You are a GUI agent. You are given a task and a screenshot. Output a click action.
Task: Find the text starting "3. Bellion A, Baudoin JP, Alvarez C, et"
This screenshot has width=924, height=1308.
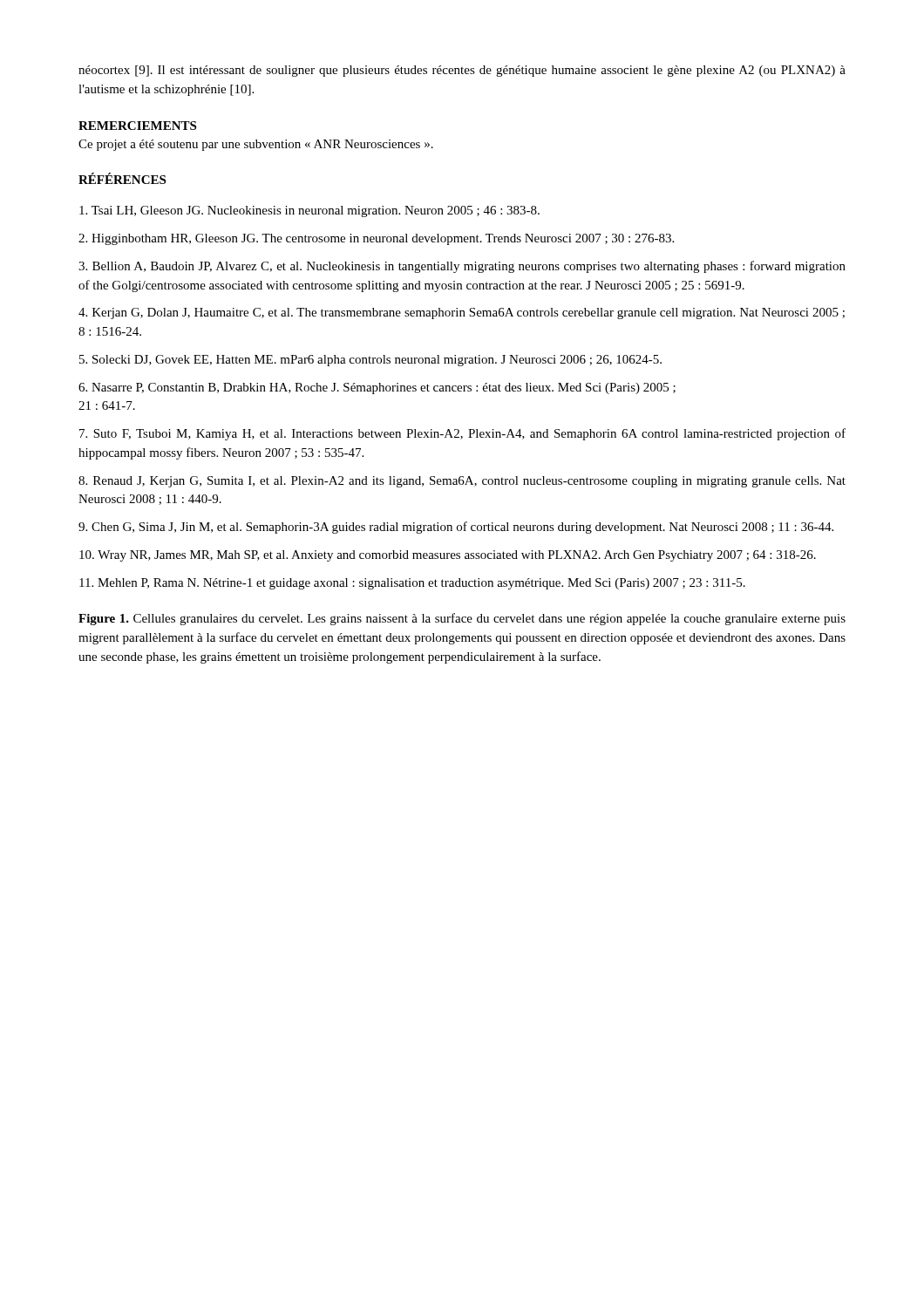462,275
